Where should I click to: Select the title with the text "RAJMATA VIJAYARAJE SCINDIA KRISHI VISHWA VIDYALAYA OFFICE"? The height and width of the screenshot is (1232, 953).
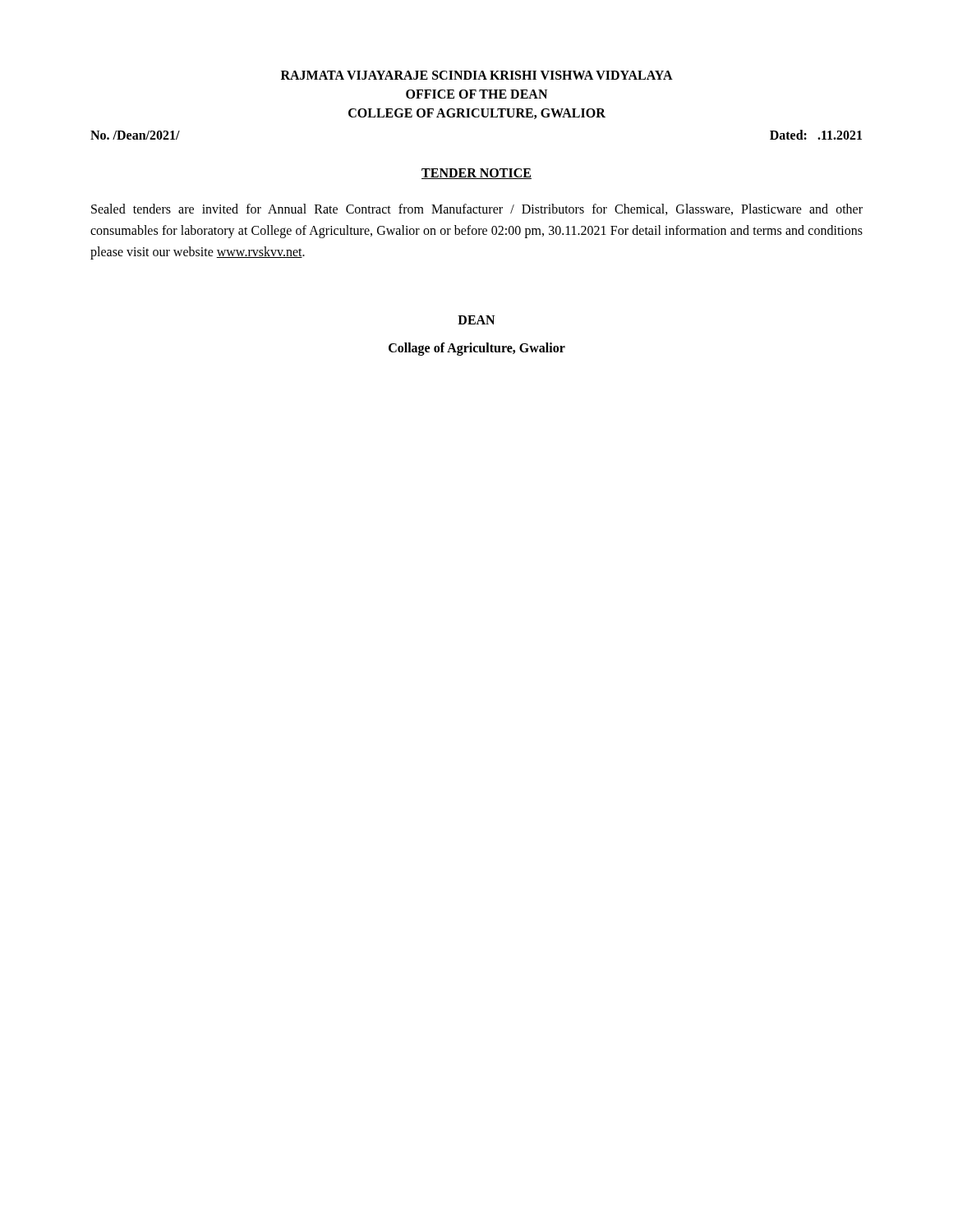tap(476, 94)
